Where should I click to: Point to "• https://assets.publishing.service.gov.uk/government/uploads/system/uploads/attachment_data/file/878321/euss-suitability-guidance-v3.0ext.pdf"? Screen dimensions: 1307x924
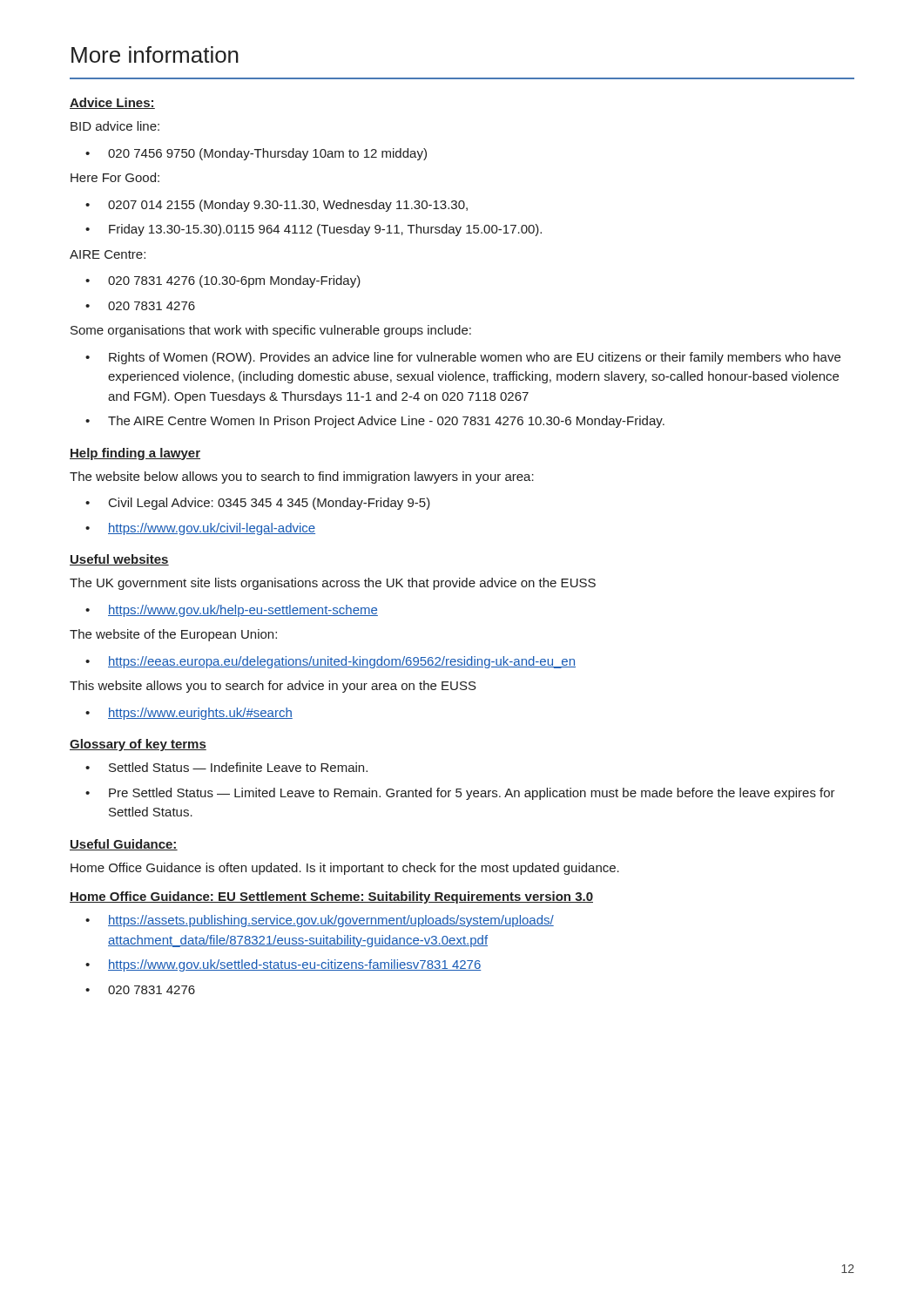click(x=470, y=930)
